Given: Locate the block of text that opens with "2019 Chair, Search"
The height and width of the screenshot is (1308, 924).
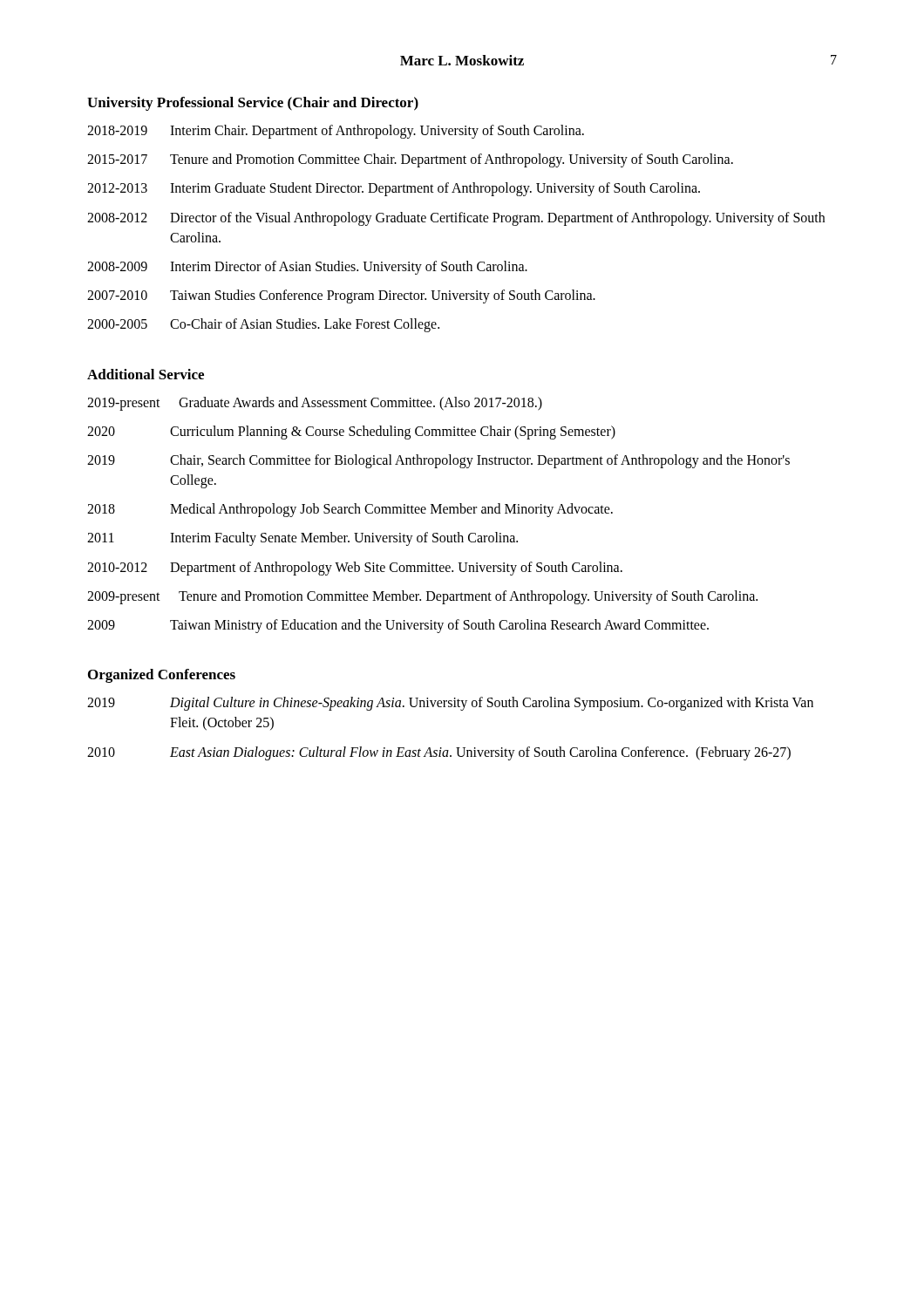Looking at the screenshot, I should [x=462, y=470].
